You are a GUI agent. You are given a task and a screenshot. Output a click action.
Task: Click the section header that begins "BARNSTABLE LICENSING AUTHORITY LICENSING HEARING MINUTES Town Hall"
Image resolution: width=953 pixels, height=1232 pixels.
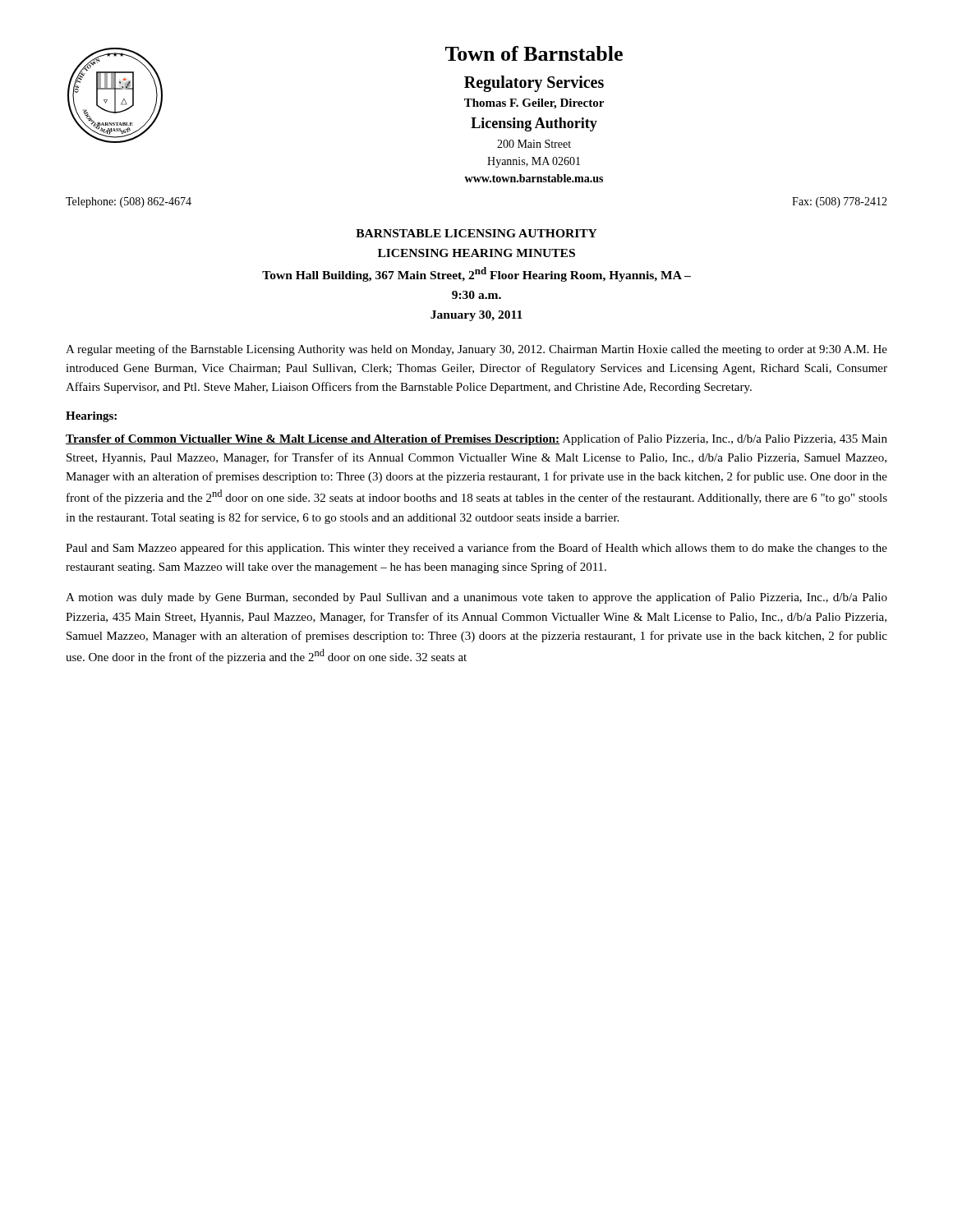click(x=476, y=273)
